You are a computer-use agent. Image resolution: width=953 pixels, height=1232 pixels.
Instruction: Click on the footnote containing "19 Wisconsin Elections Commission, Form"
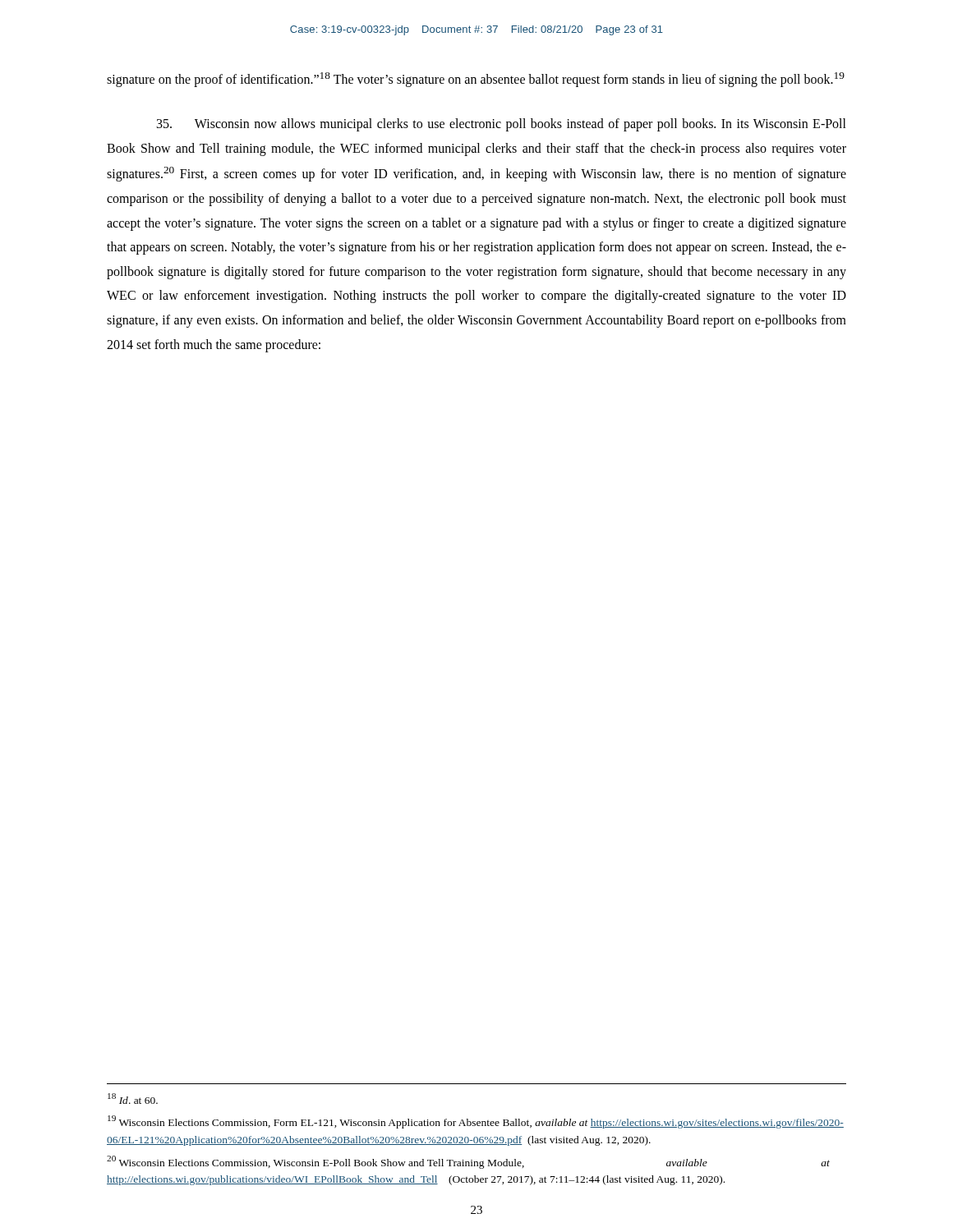pyautogui.click(x=475, y=1129)
